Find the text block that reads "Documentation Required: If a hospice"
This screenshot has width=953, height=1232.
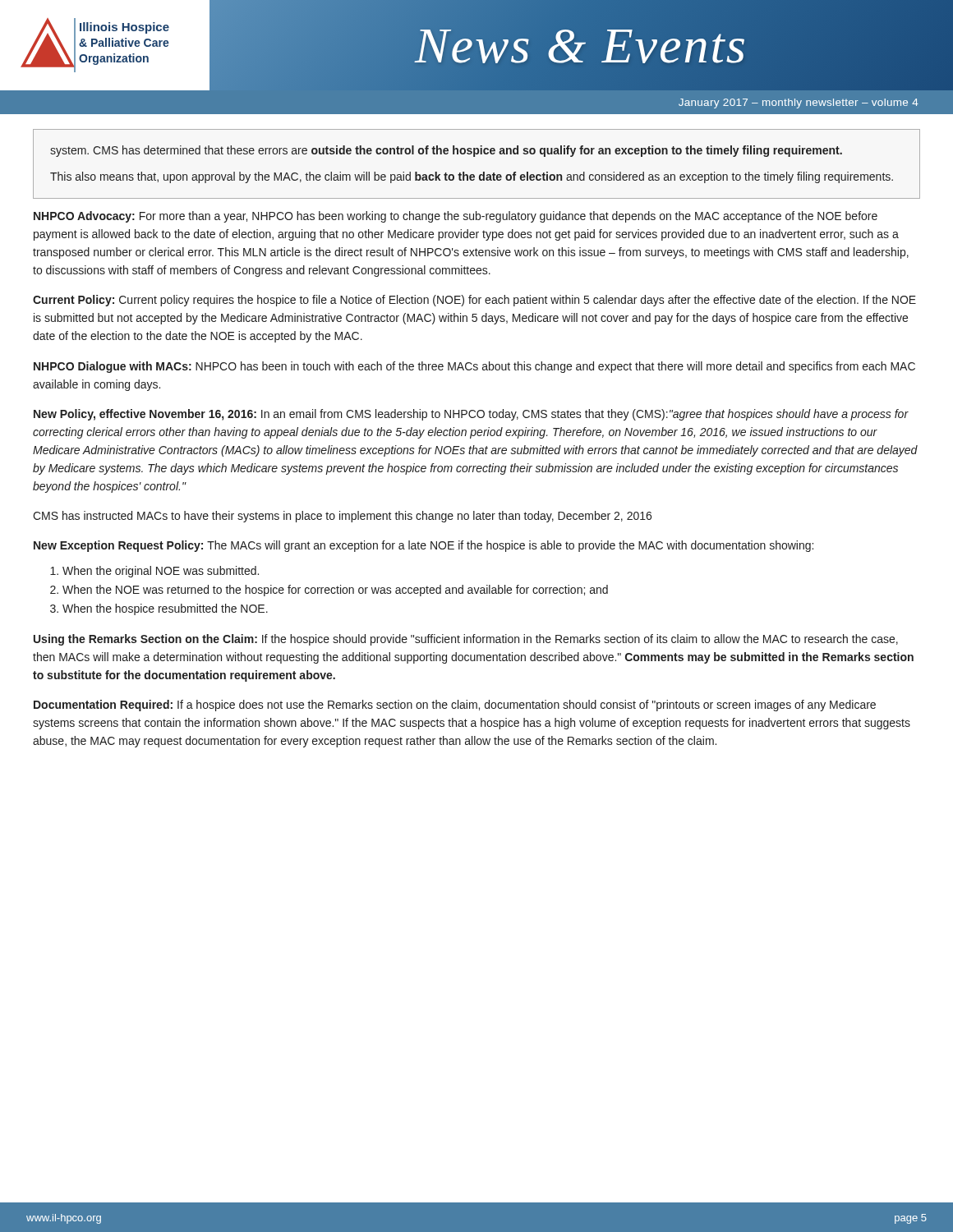point(472,723)
